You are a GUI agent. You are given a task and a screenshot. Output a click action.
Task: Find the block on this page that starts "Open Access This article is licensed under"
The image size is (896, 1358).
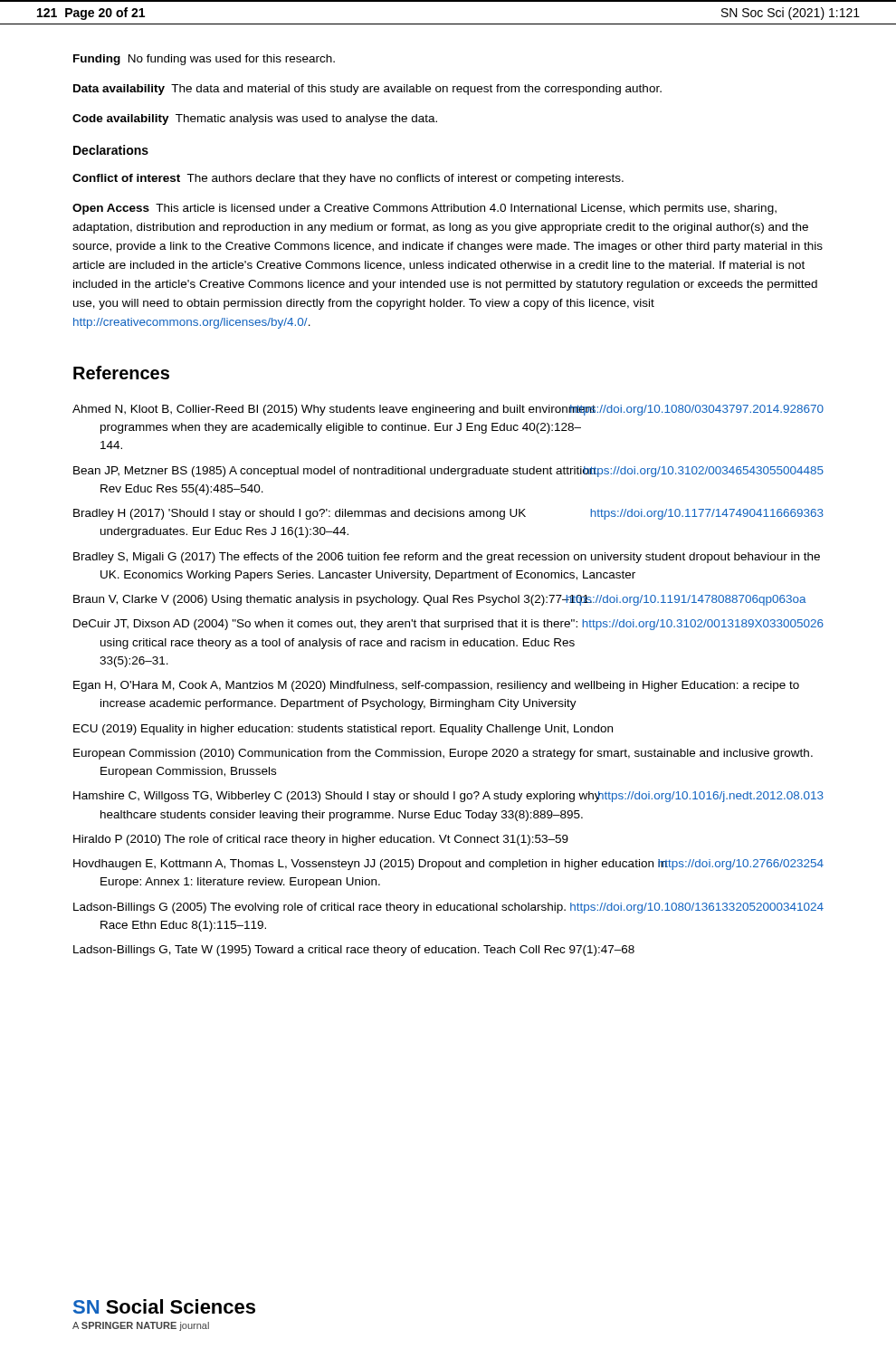[x=448, y=265]
